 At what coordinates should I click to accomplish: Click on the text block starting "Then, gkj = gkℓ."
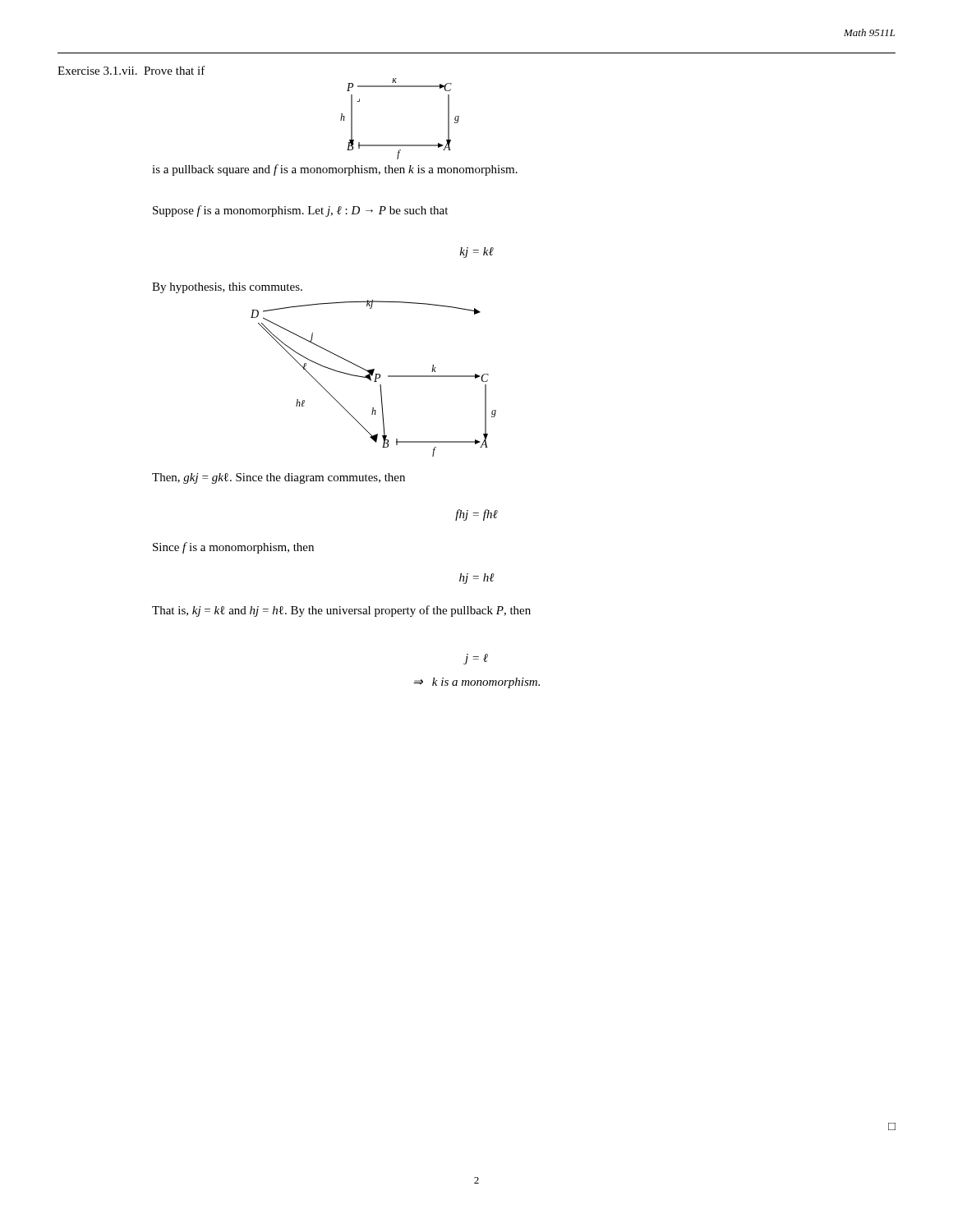coord(279,477)
